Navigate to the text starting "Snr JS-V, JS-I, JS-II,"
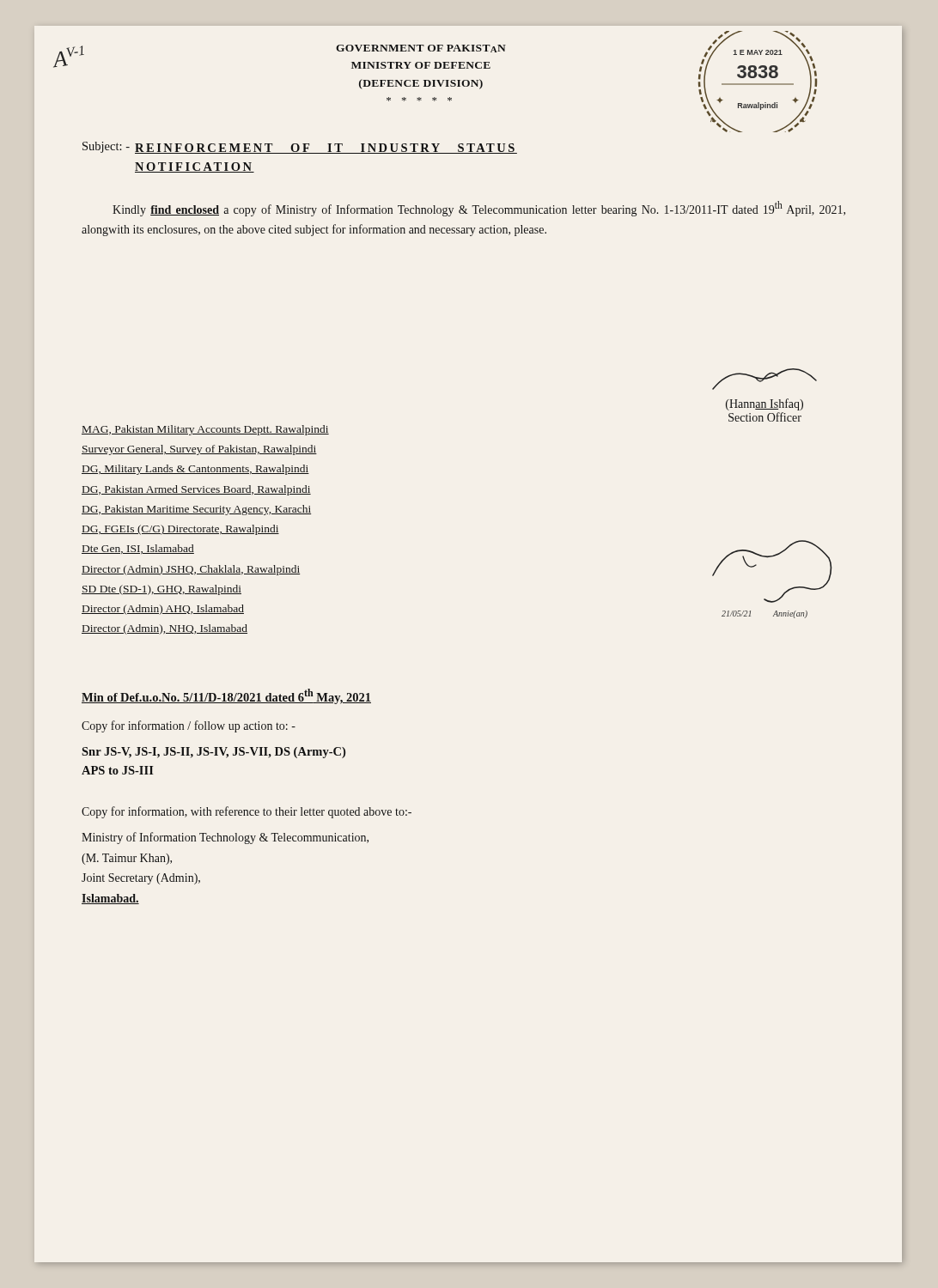 tap(214, 761)
